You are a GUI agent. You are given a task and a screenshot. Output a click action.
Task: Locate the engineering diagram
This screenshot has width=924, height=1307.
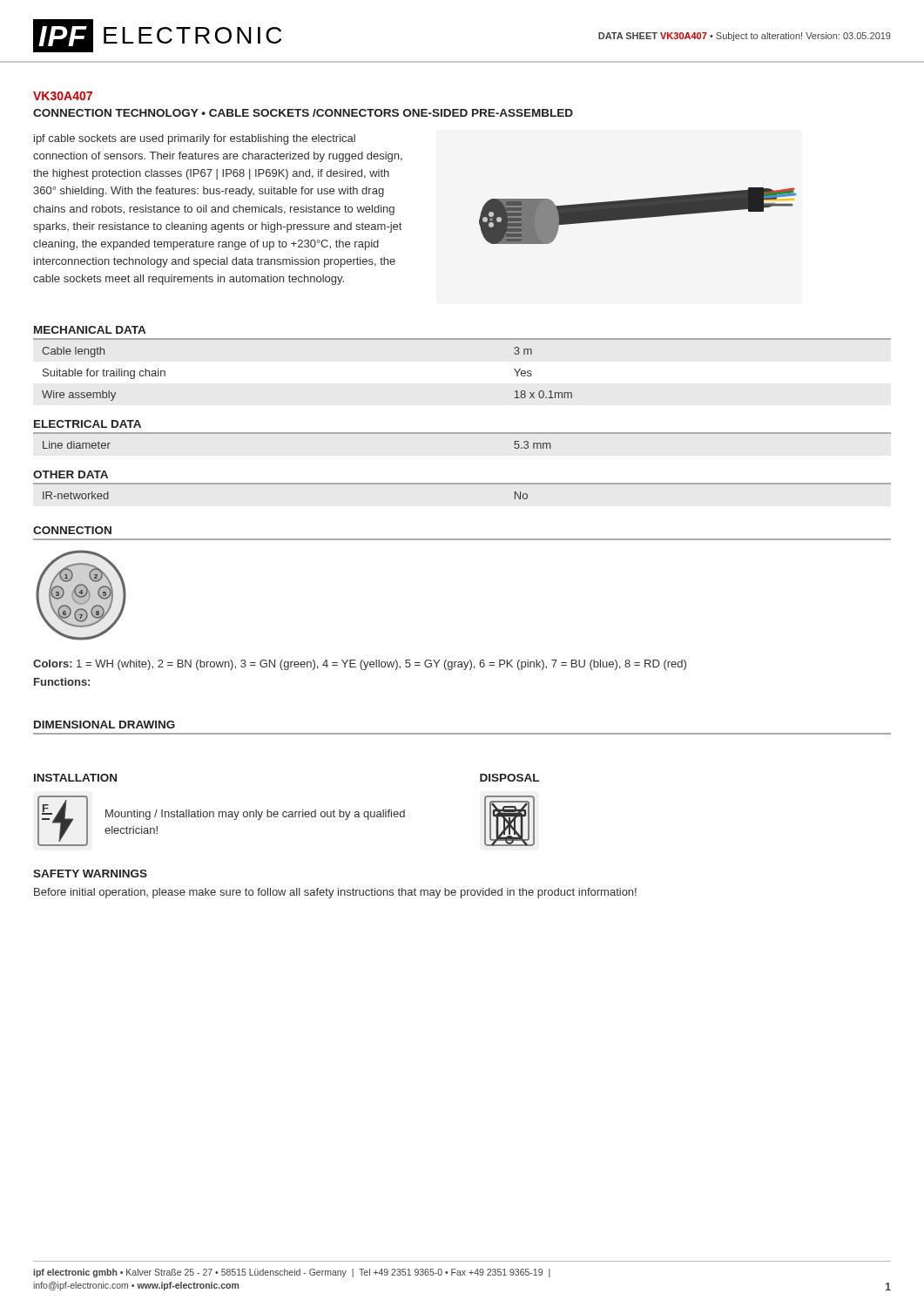pyautogui.click(x=462, y=596)
